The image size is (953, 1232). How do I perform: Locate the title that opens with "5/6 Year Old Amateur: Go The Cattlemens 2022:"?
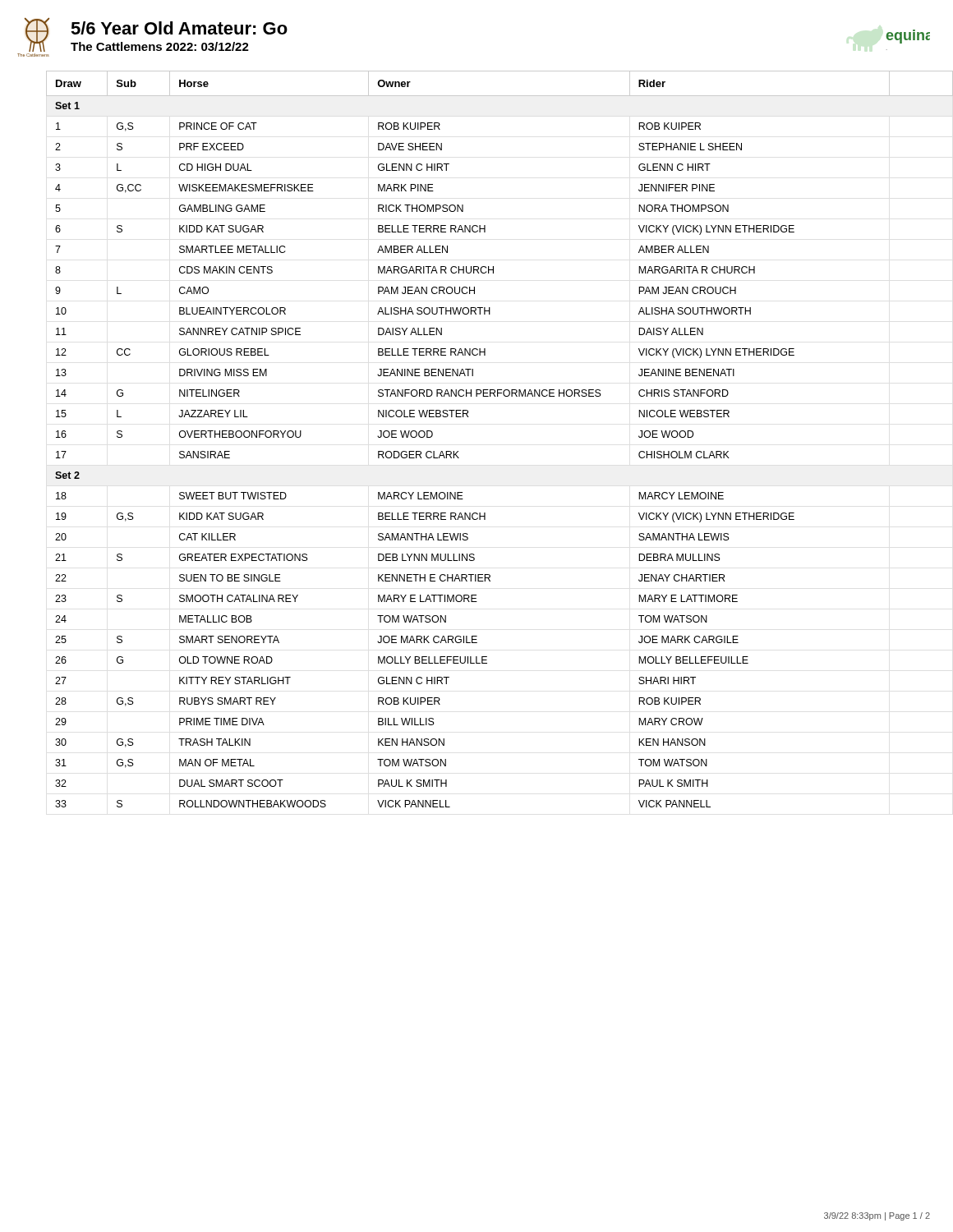pos(179,36)
